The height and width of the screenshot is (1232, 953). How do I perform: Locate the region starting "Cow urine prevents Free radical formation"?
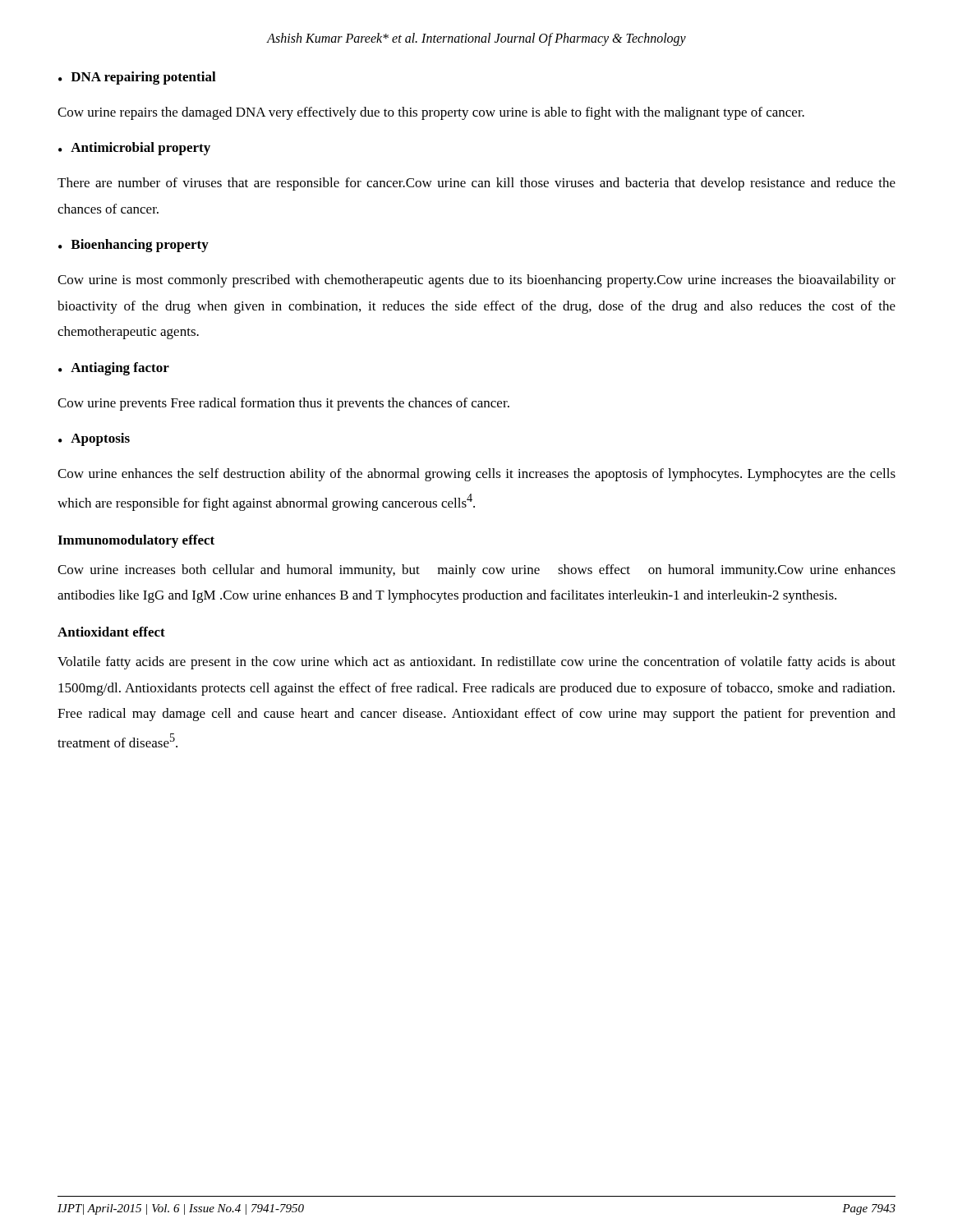click(284, 403)
